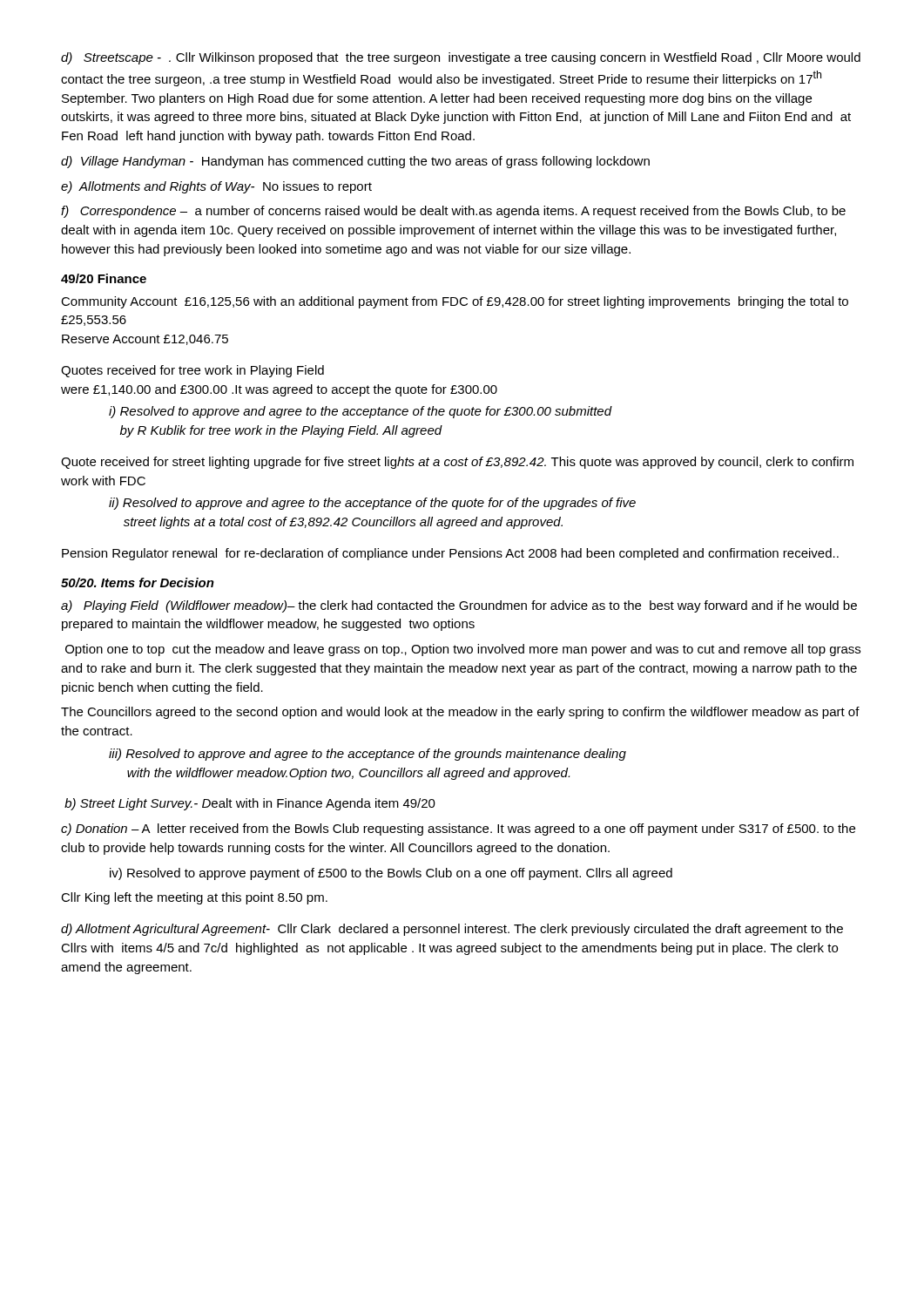This screenshot has height=1307, width=924.
Task: Find the element starting "Quotes received for tree"
Action: [279, 379]
